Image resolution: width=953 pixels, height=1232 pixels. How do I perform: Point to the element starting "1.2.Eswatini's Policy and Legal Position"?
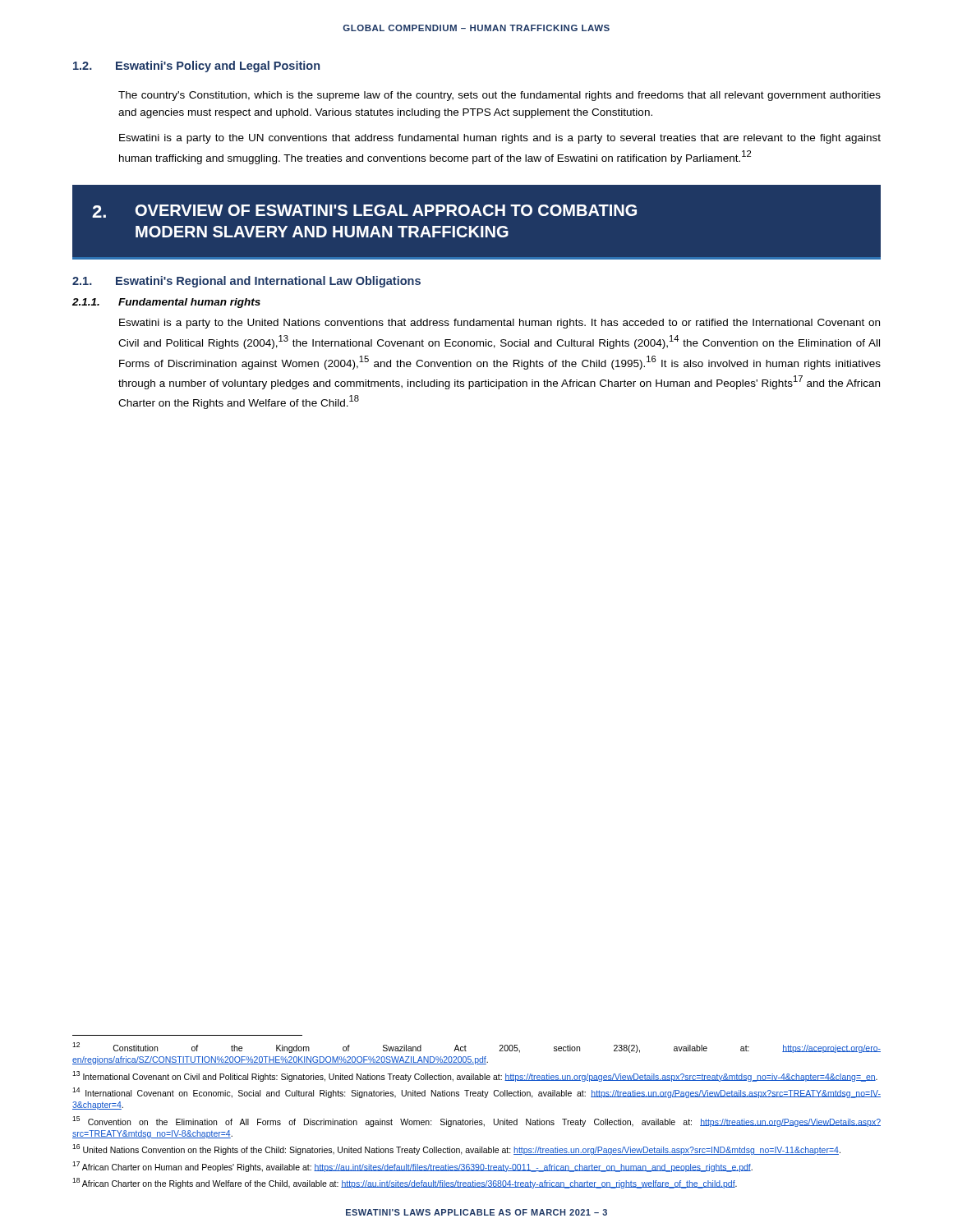click(x=196, y=67)
